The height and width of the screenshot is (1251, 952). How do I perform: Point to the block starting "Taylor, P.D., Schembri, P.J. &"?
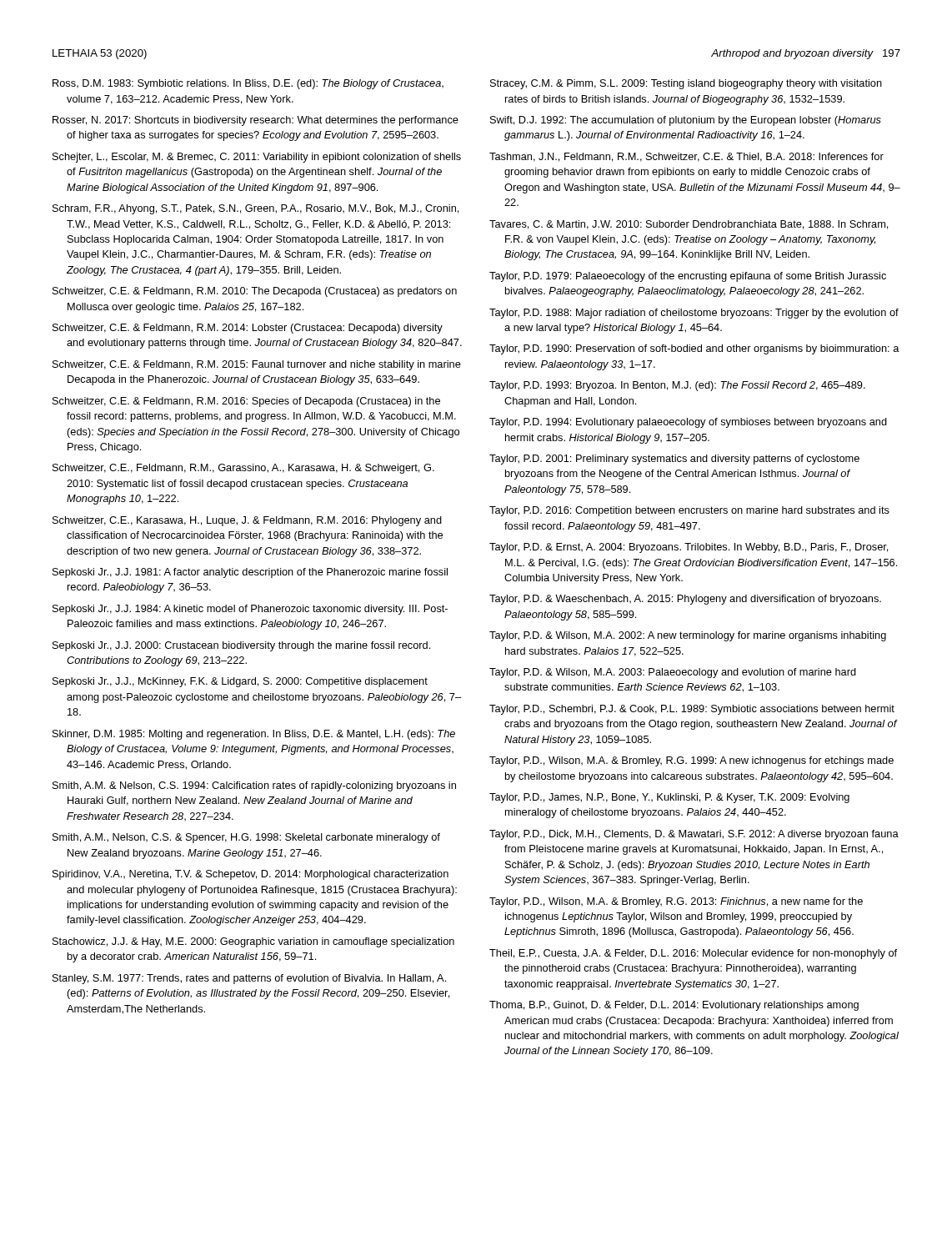click(x=693, y=724)
